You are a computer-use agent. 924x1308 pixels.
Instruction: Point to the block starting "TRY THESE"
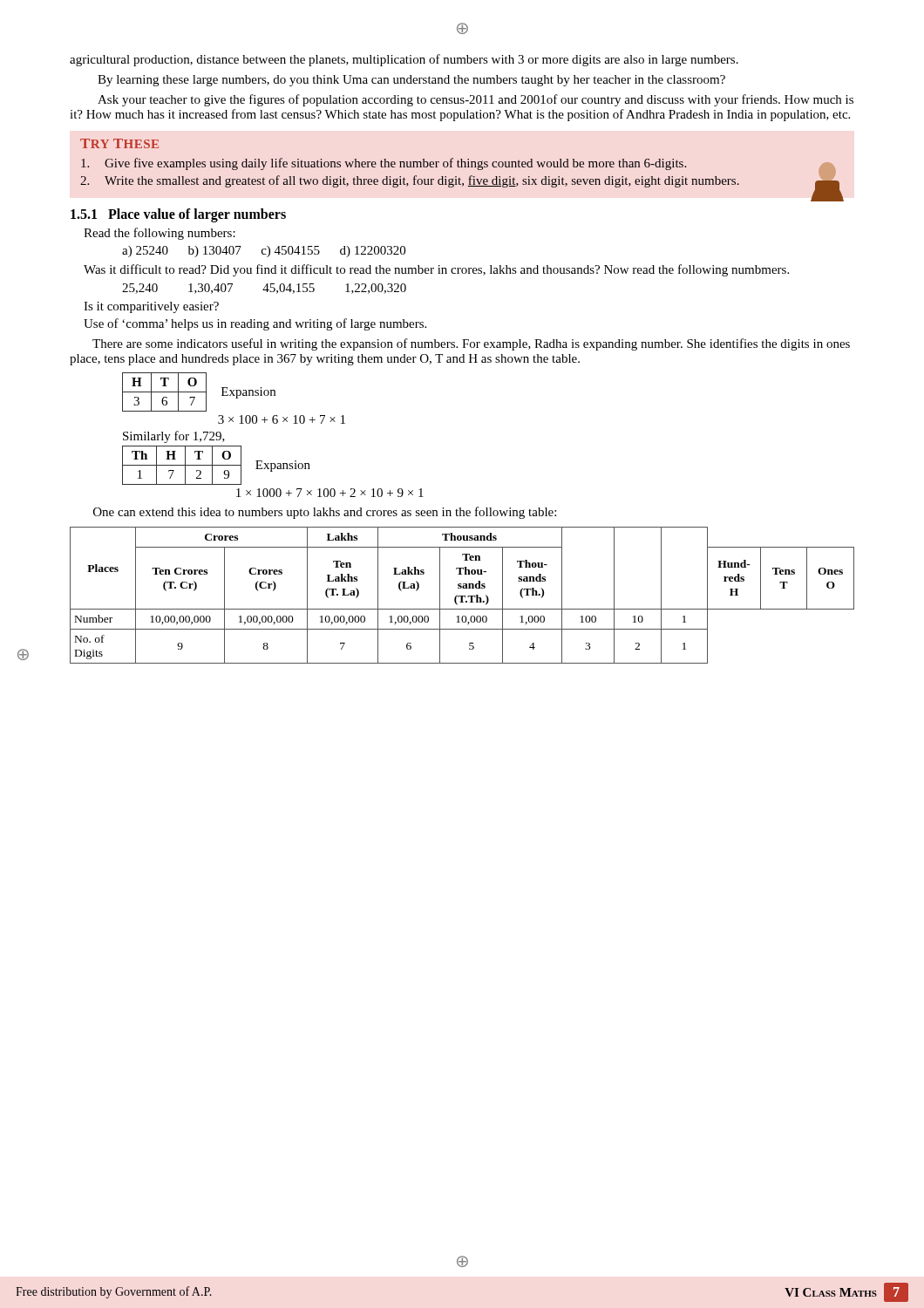coord(120,143)
